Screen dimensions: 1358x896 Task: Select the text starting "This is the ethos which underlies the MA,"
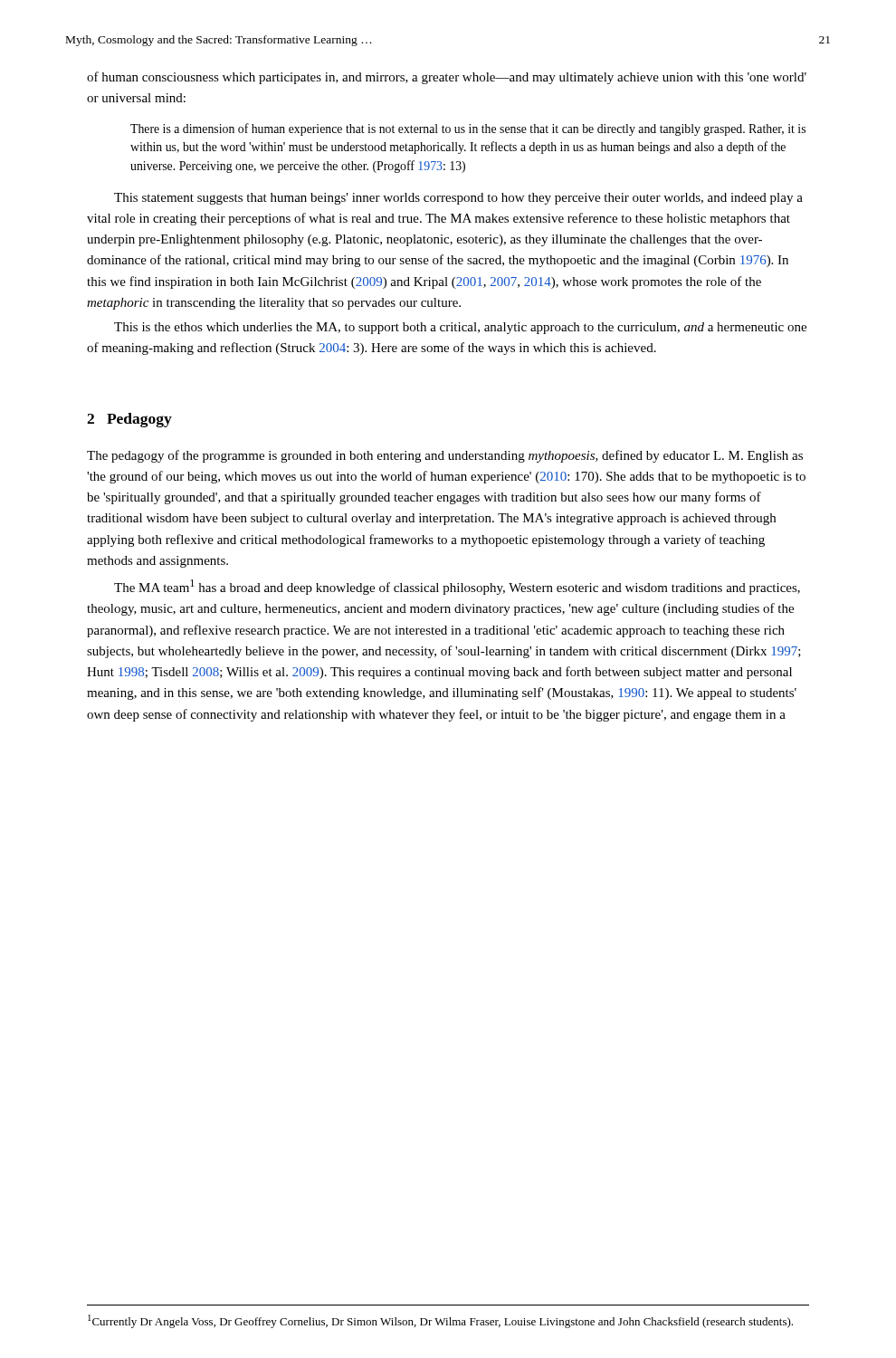[447, 337]
